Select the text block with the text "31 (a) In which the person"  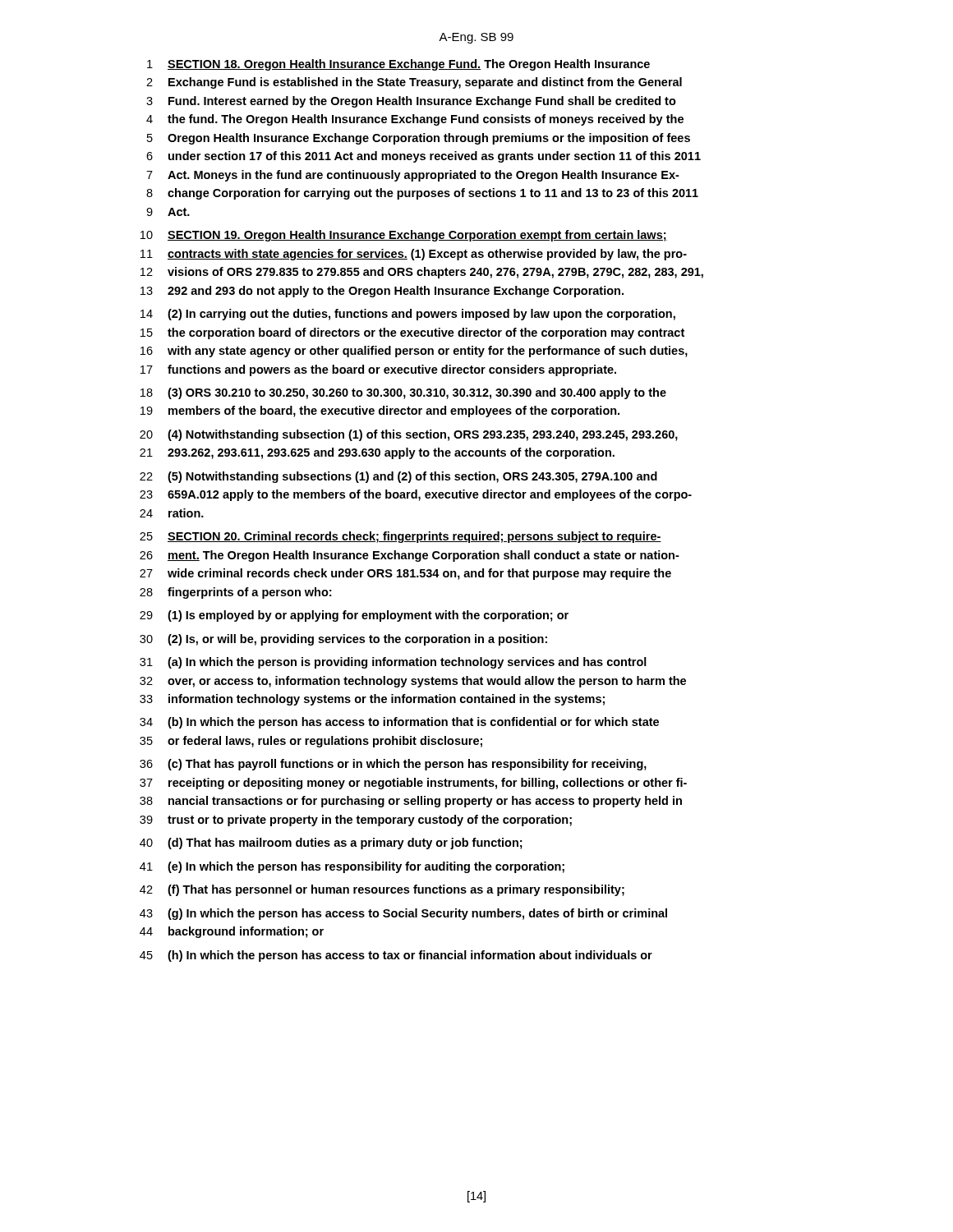tap(476, 662)
